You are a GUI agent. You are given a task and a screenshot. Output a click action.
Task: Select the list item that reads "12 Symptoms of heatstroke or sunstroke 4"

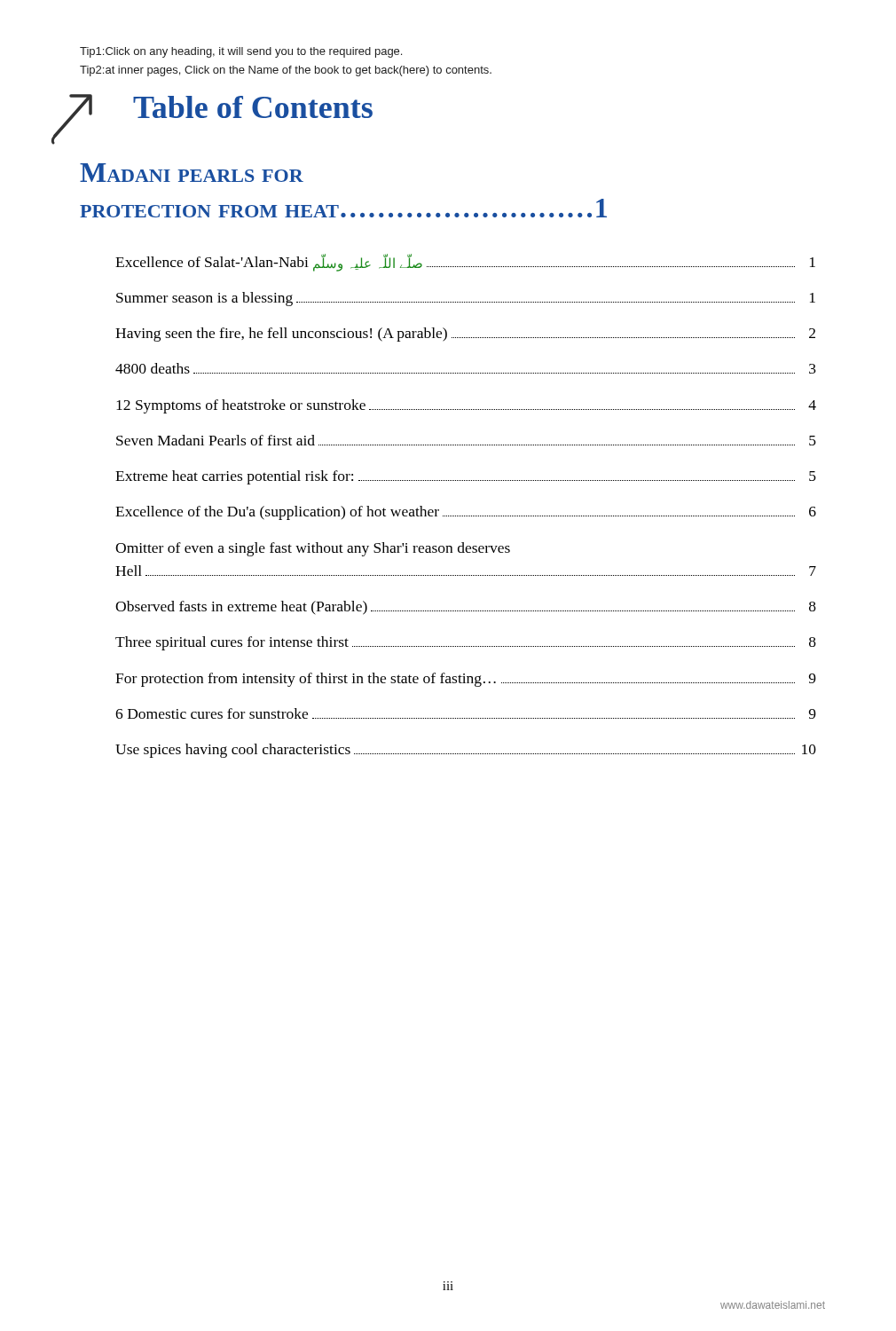[x=466, y=404]
